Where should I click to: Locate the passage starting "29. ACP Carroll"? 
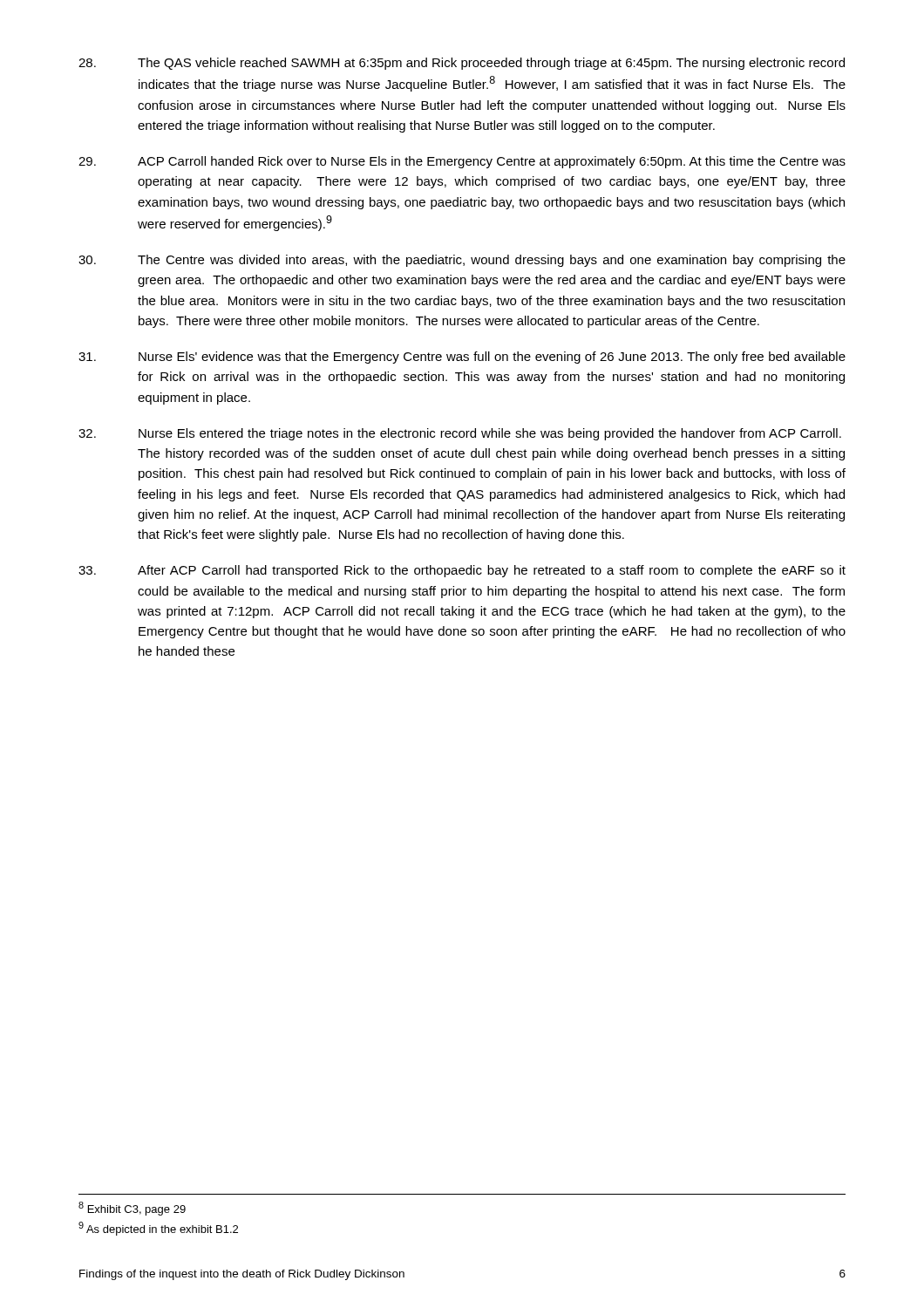point(462,192)
